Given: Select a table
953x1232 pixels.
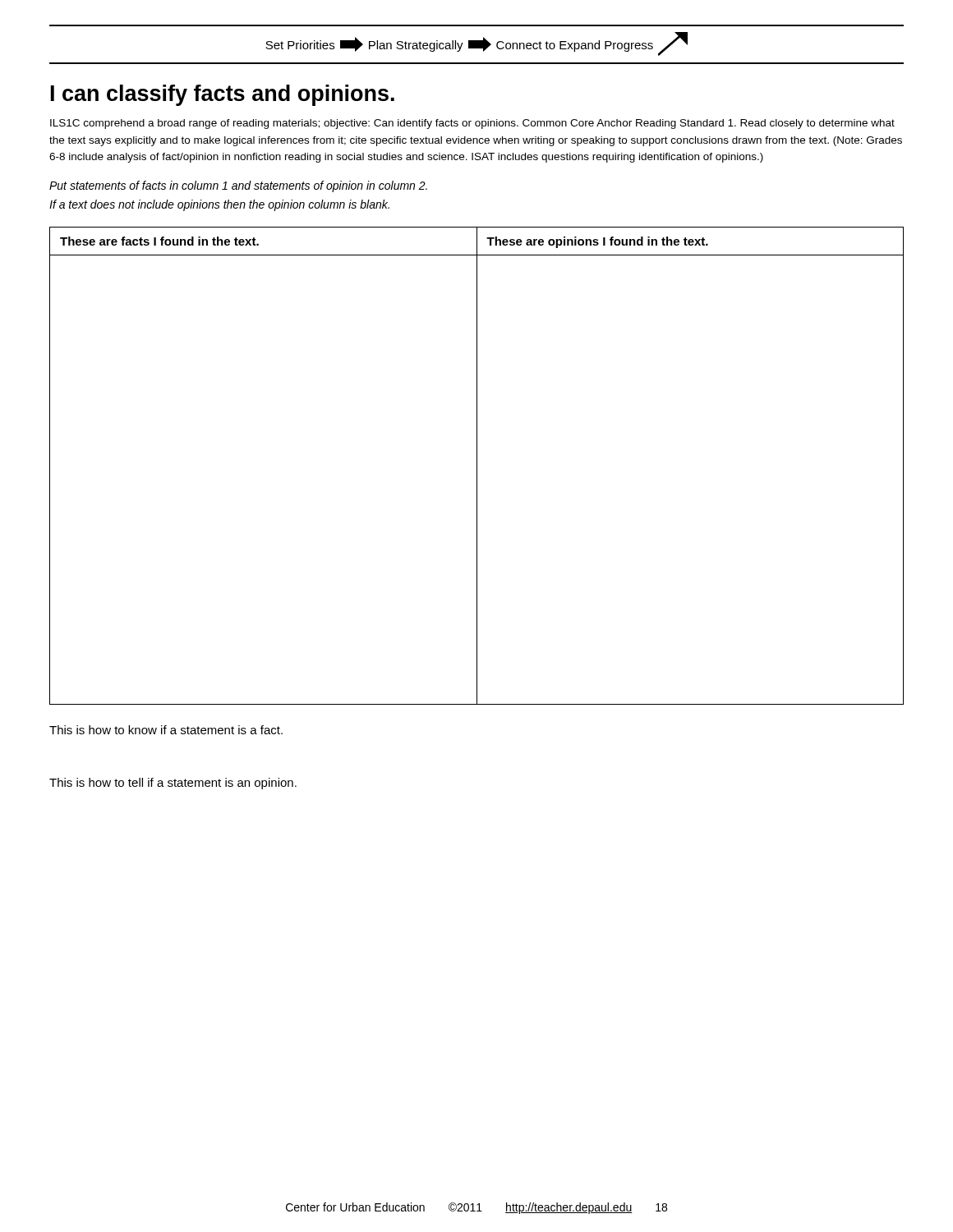Looking at the screenshot, I should tap(476, 466).
